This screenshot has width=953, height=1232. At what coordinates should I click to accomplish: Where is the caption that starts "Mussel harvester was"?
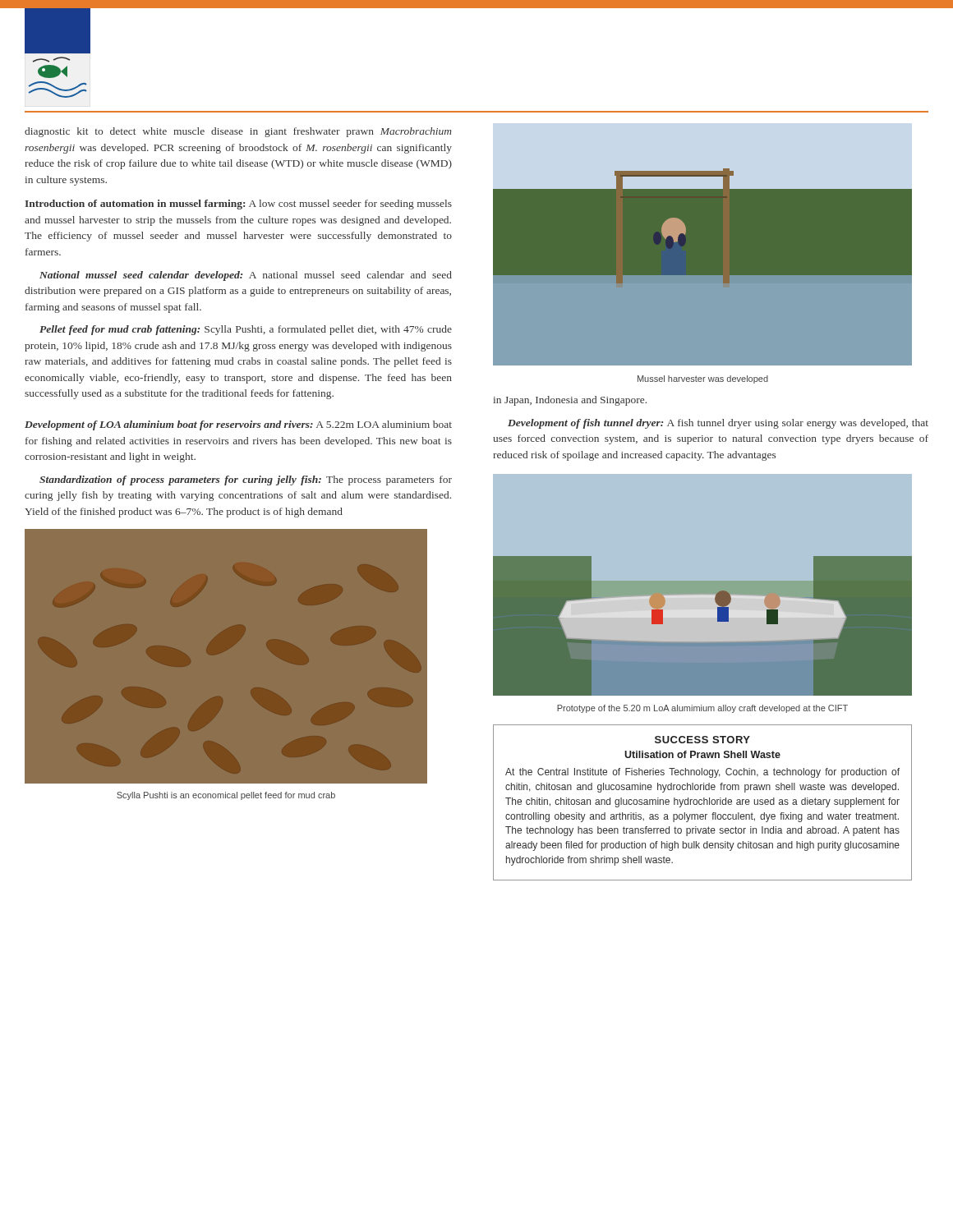[x=702, y=379]
